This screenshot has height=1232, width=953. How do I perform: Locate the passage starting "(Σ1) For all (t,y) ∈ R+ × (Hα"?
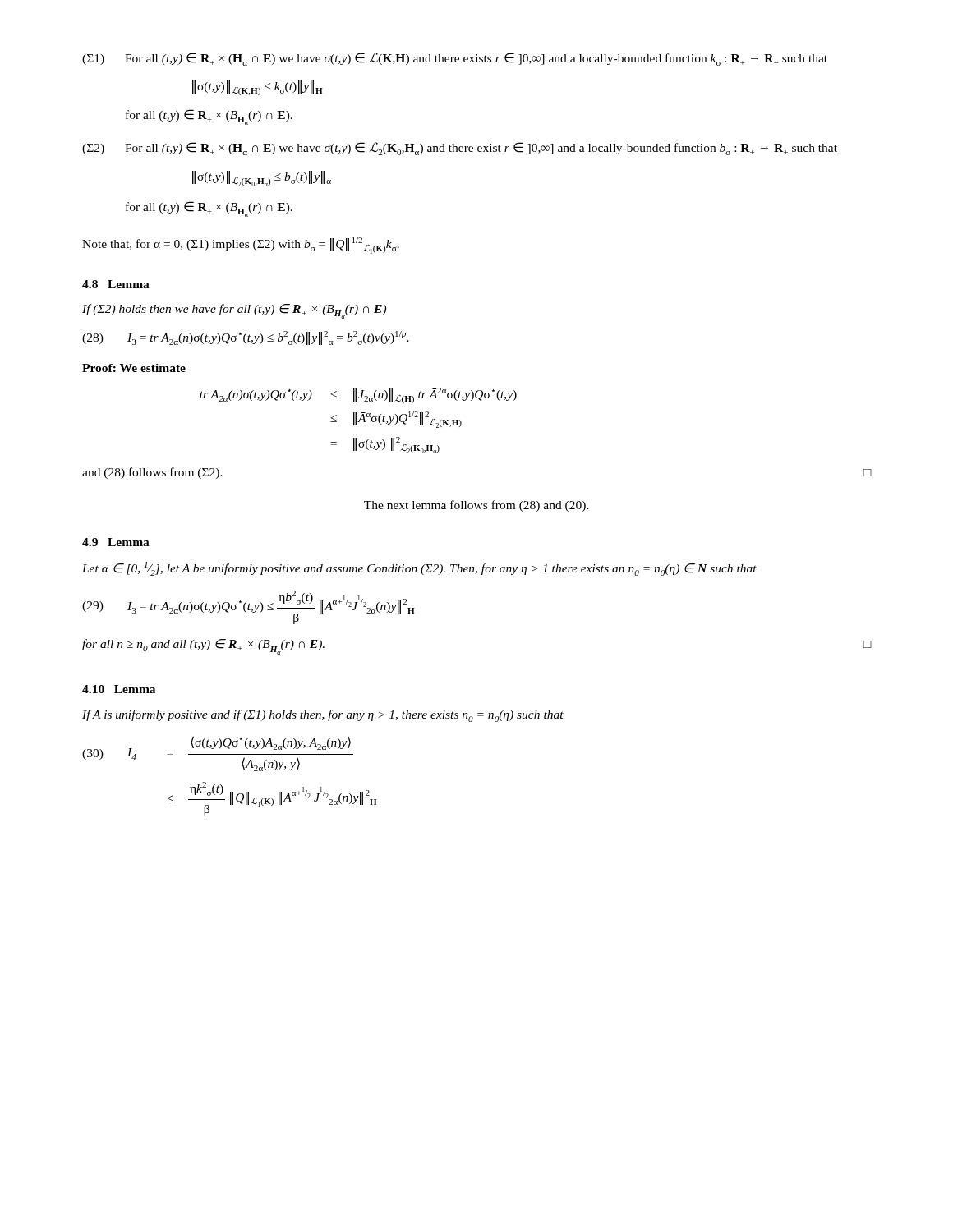pos(455,59)
